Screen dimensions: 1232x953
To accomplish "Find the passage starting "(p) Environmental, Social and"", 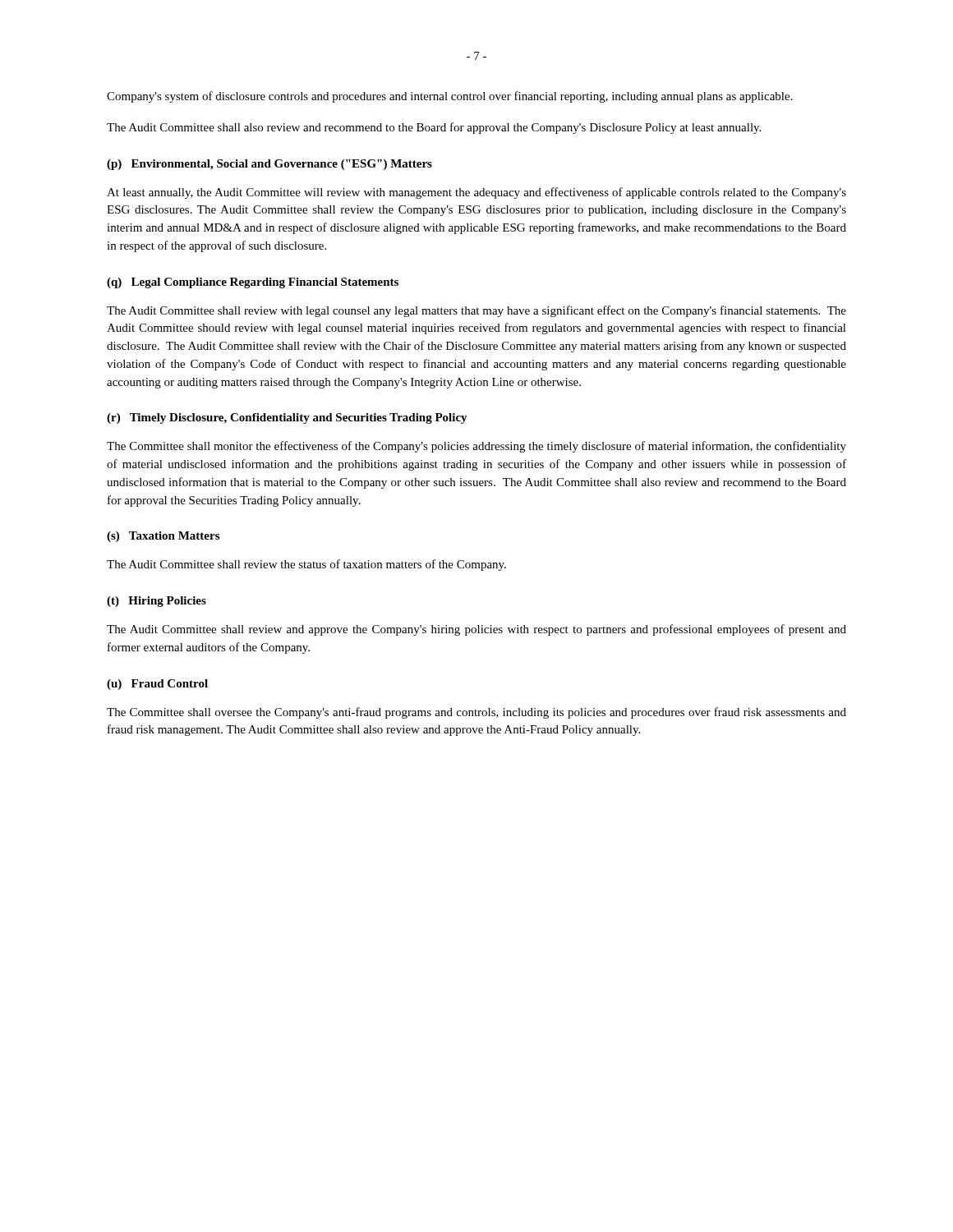I will tap(269, 163).
